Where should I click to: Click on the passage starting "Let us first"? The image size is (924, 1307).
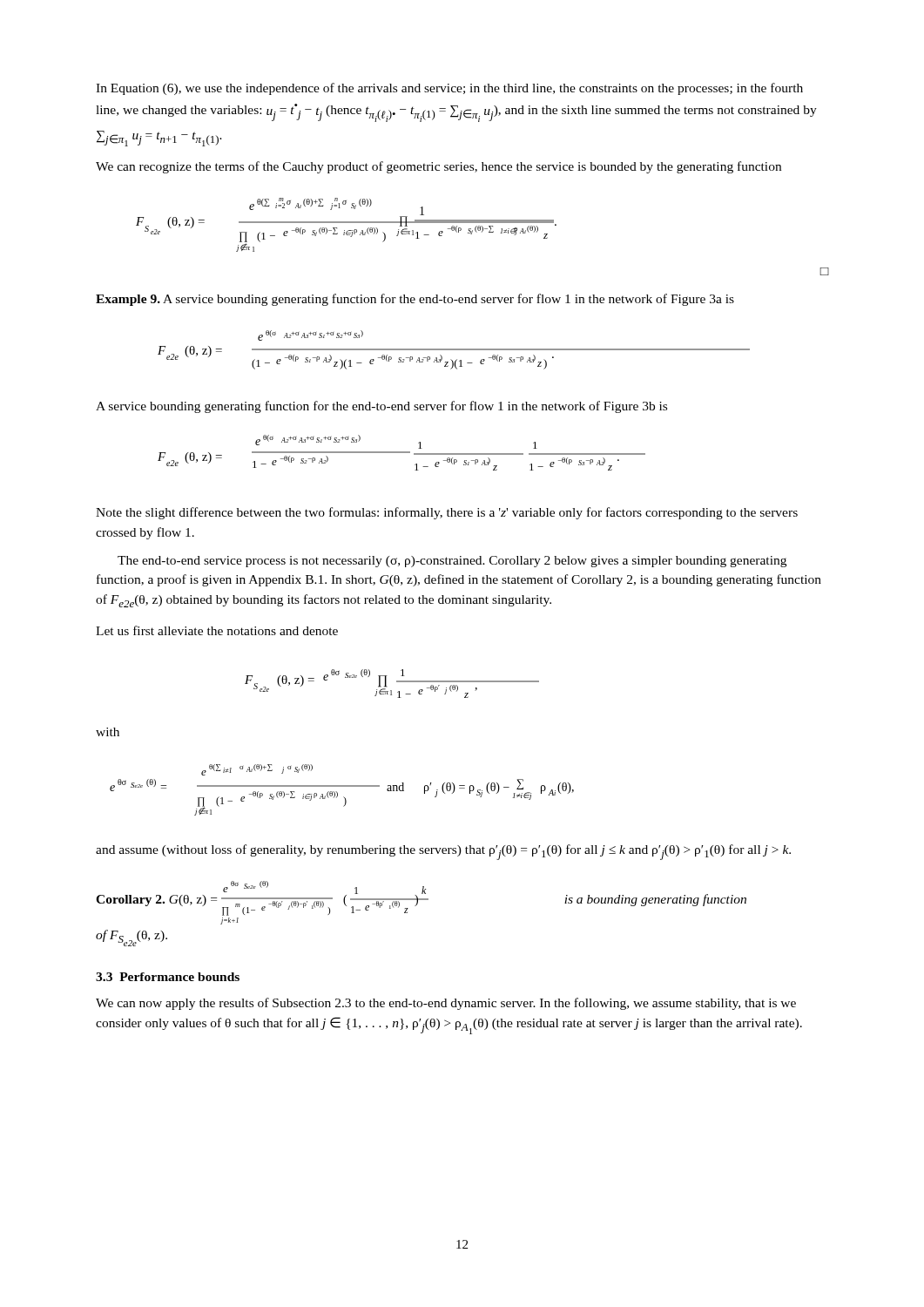point(217,630)
